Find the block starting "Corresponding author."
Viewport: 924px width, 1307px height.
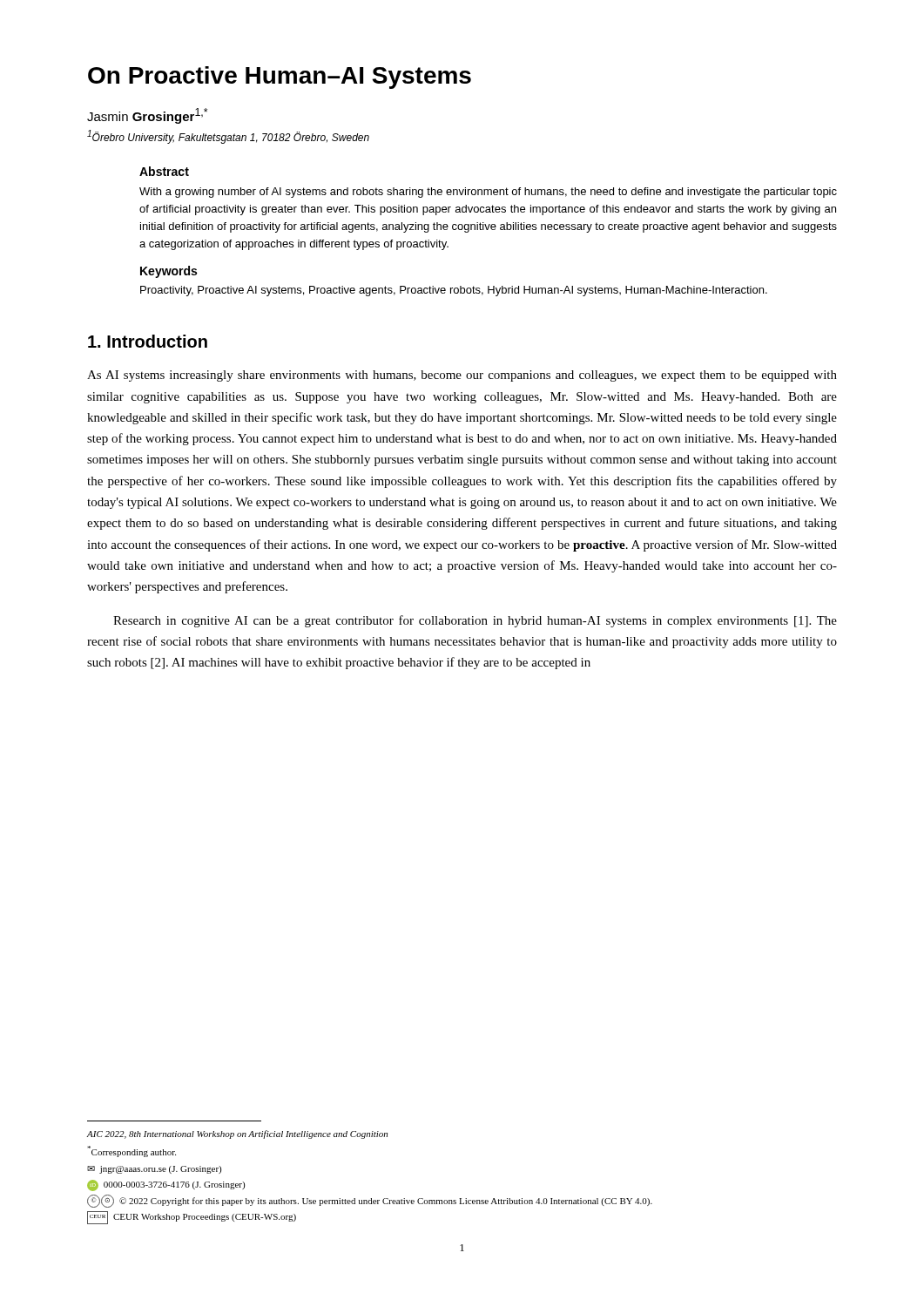click(x=132, y=1151)
